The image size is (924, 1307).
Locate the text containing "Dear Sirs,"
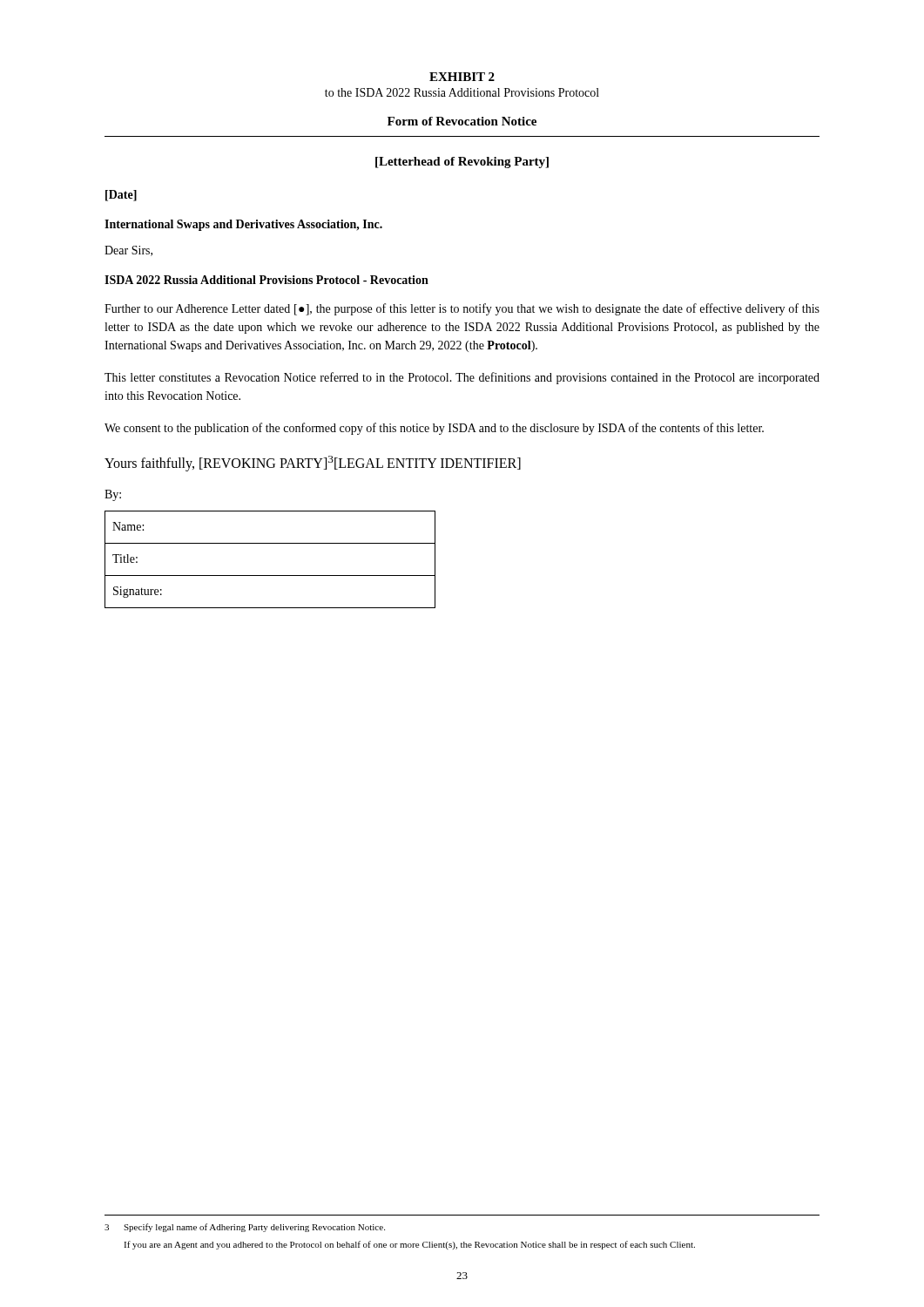[x=129, y=251]
